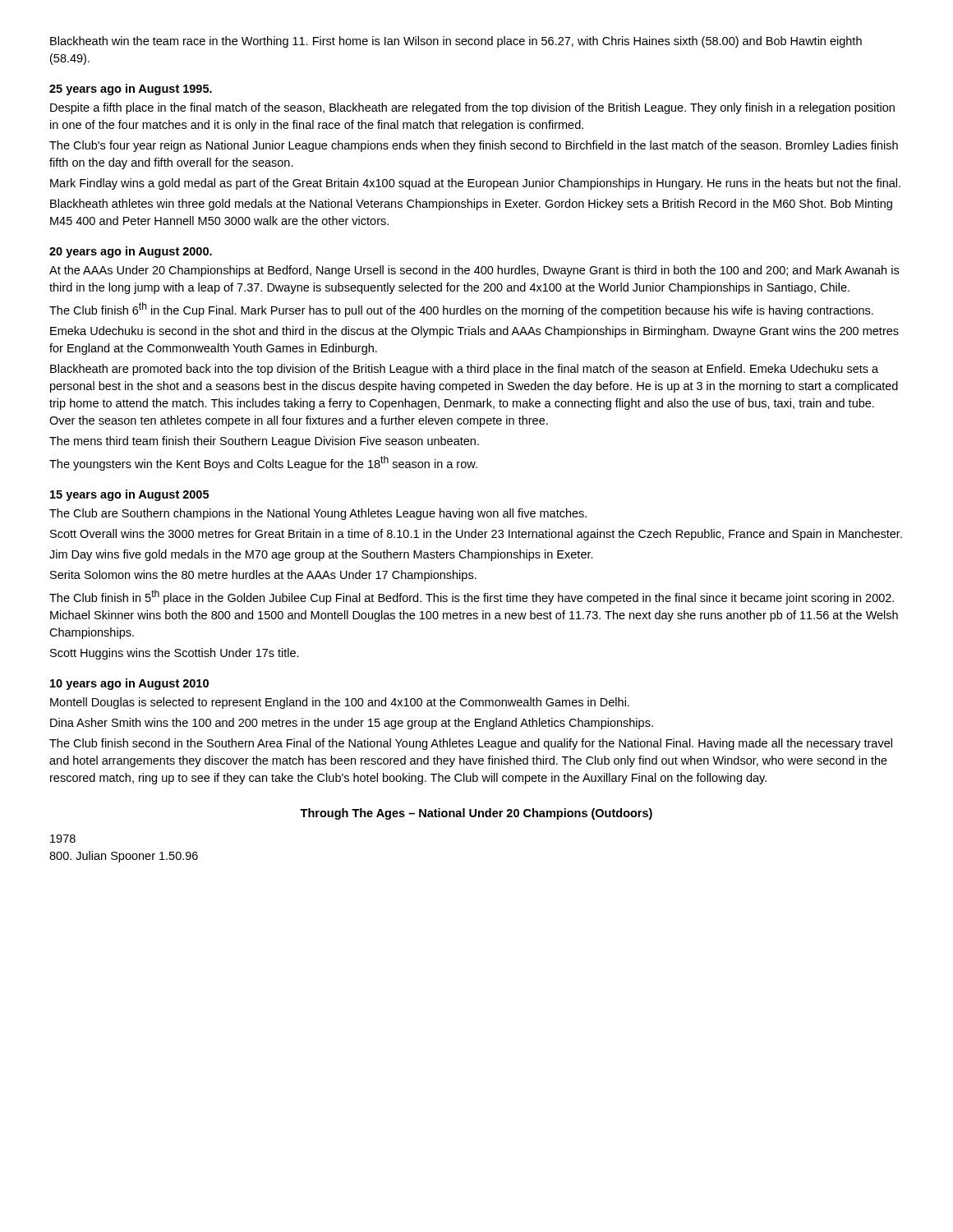This screenshot has height=1232, width=953.
Task: Click the passage that begins "The Club finish second in the Southern Area"
Action: click(x=471, y=761)
